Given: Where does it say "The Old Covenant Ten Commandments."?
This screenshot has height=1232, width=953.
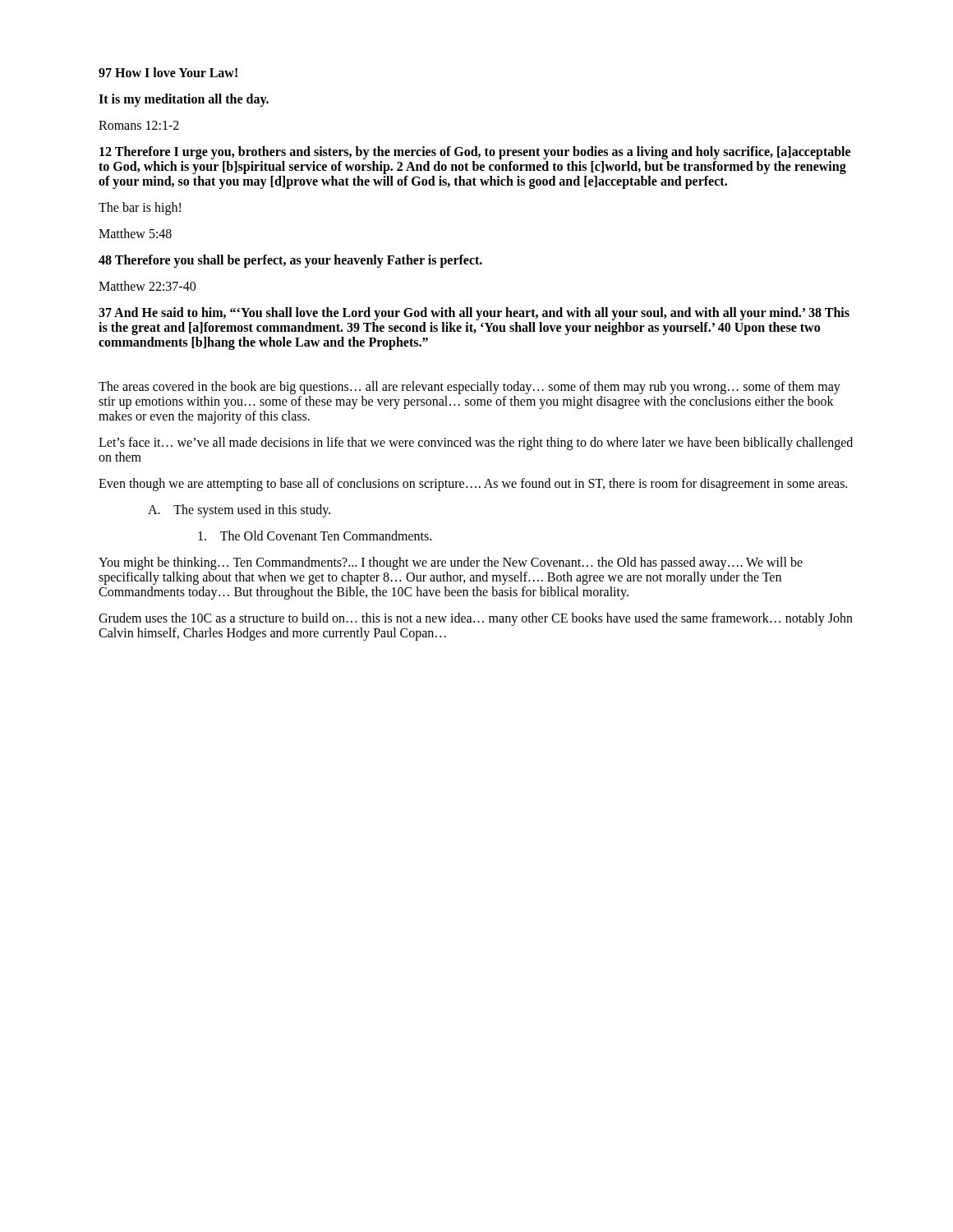Looking at the screenshot, I should (x=315, y=536).
